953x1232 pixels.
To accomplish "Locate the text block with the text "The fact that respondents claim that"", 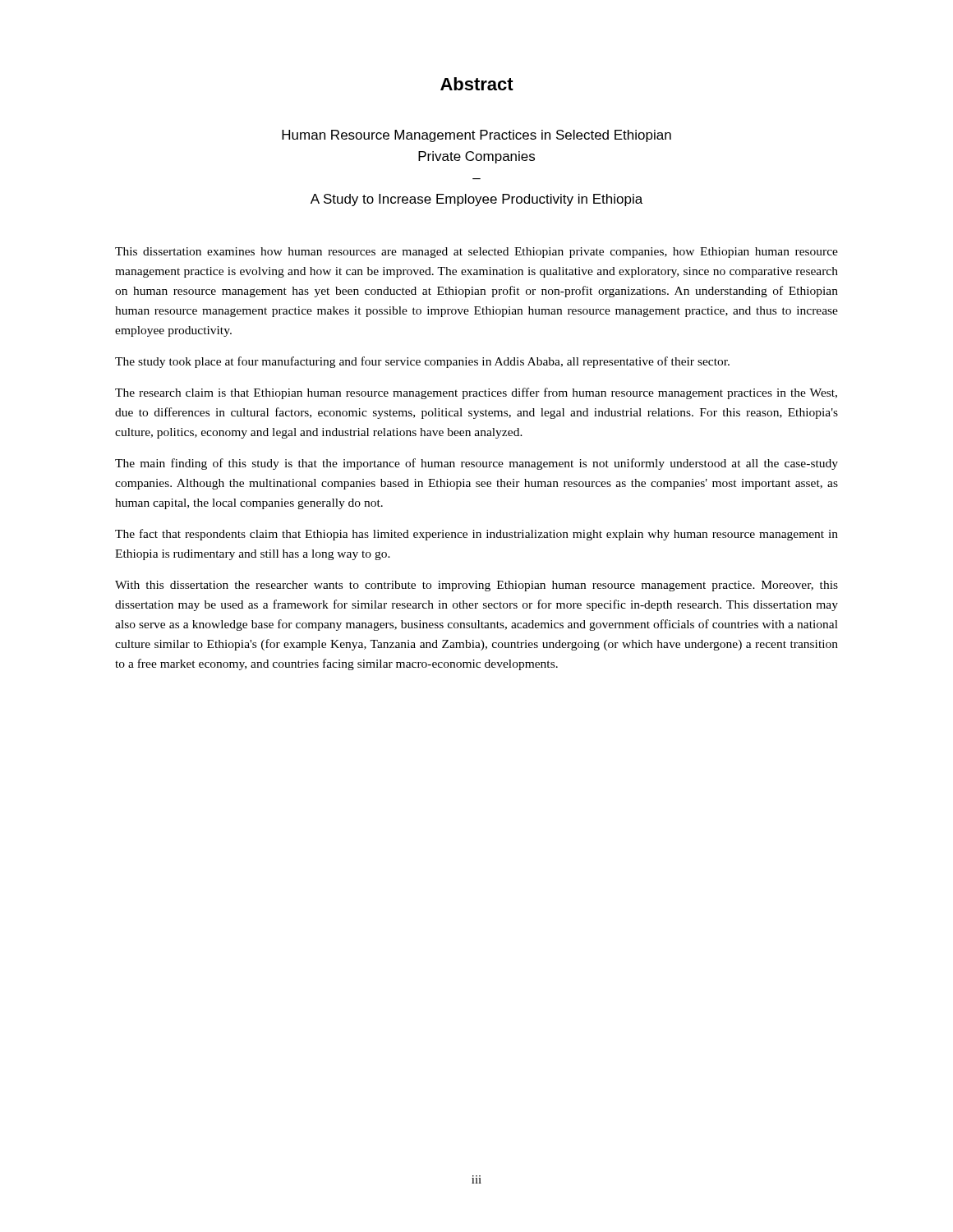I will pos(476,543).
